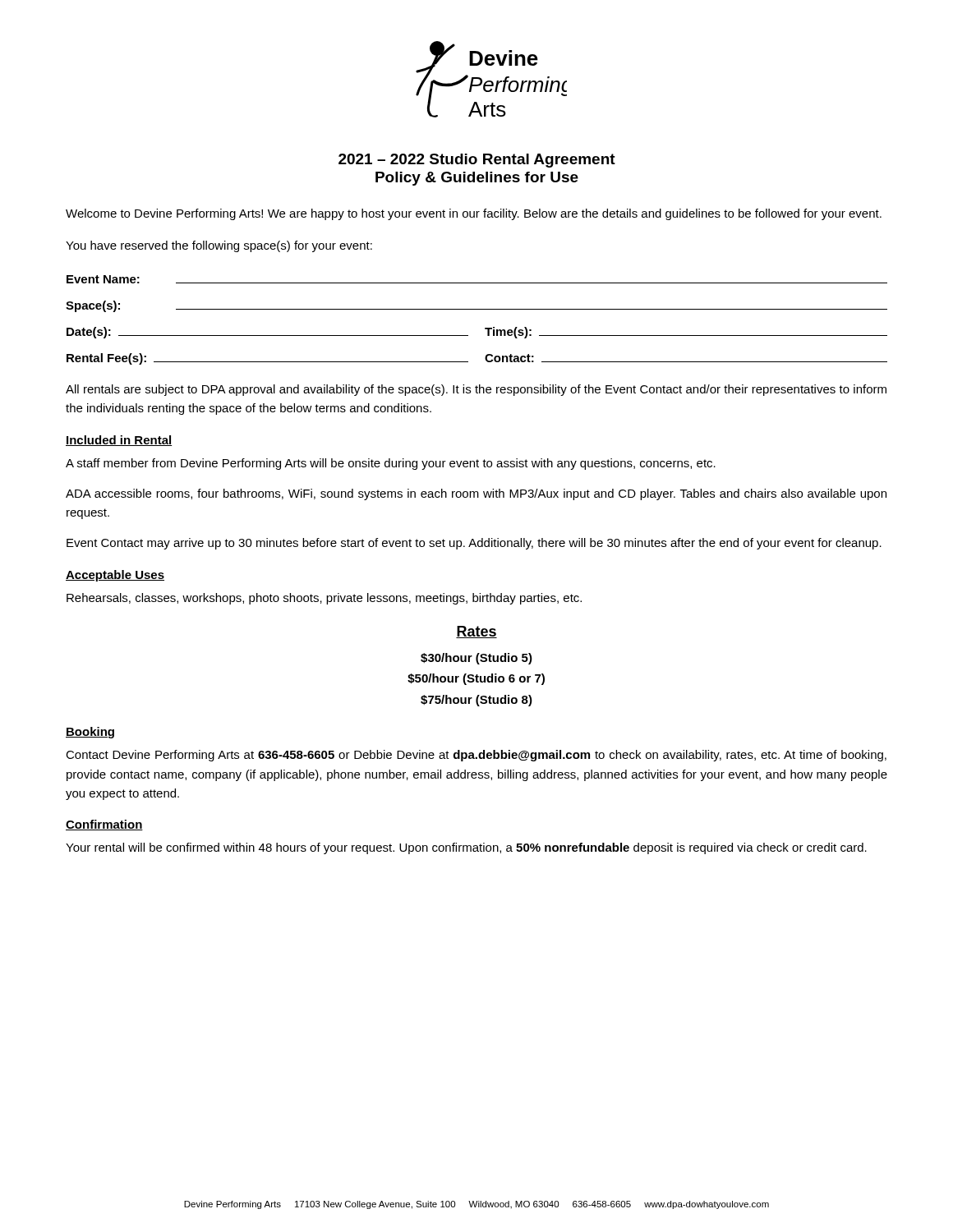Image resolution: width=953 pixels, height=1232 pixels.
Task: Click the passage that begins "Your rental will be confirmed"
Action: tap(467, 847)
